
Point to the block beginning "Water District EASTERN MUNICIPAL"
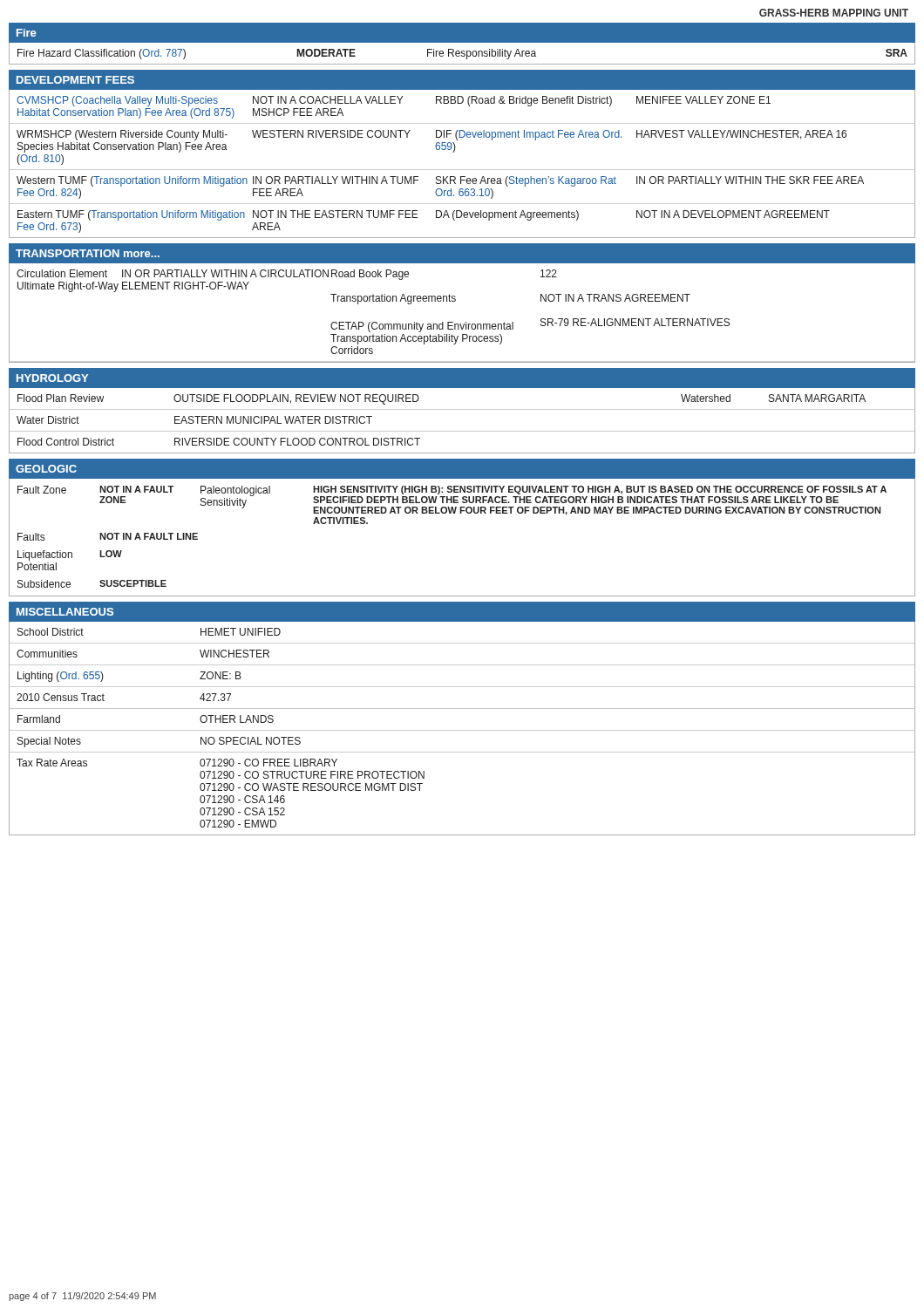tap(462, 420)
